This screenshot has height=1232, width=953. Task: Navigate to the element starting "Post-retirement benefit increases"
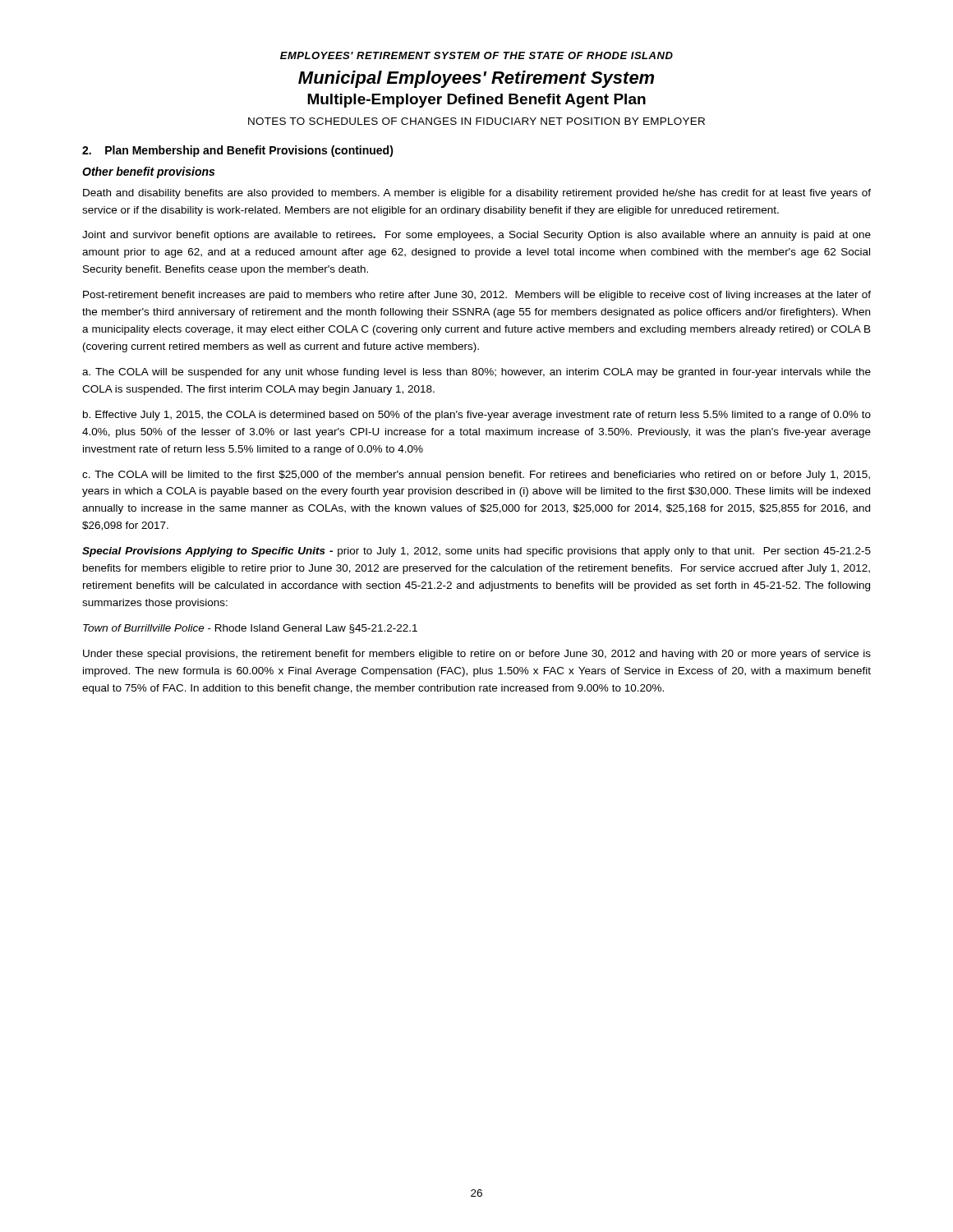[x=476, y=320]
